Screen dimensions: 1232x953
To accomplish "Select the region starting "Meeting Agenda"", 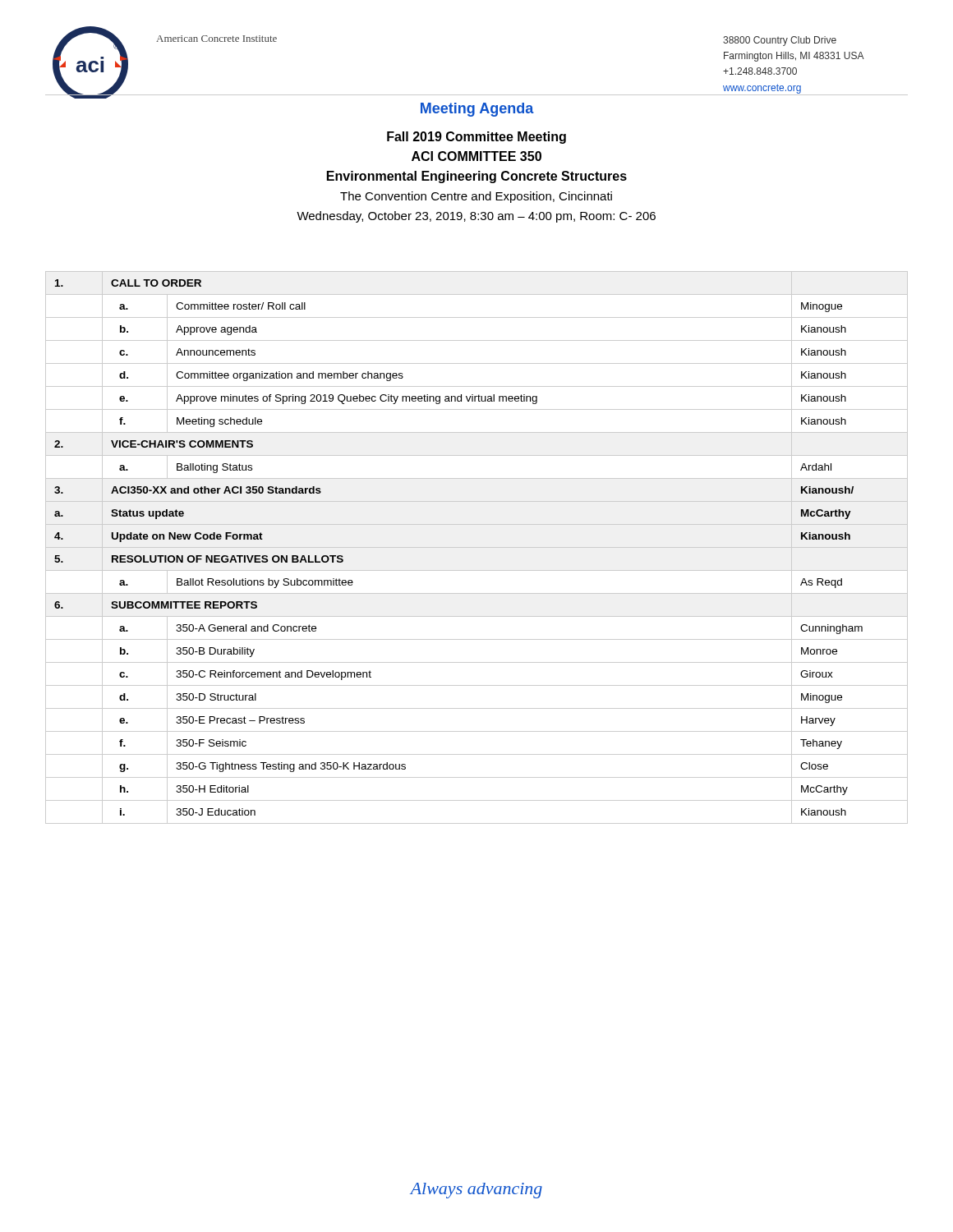I will [476, 108].
